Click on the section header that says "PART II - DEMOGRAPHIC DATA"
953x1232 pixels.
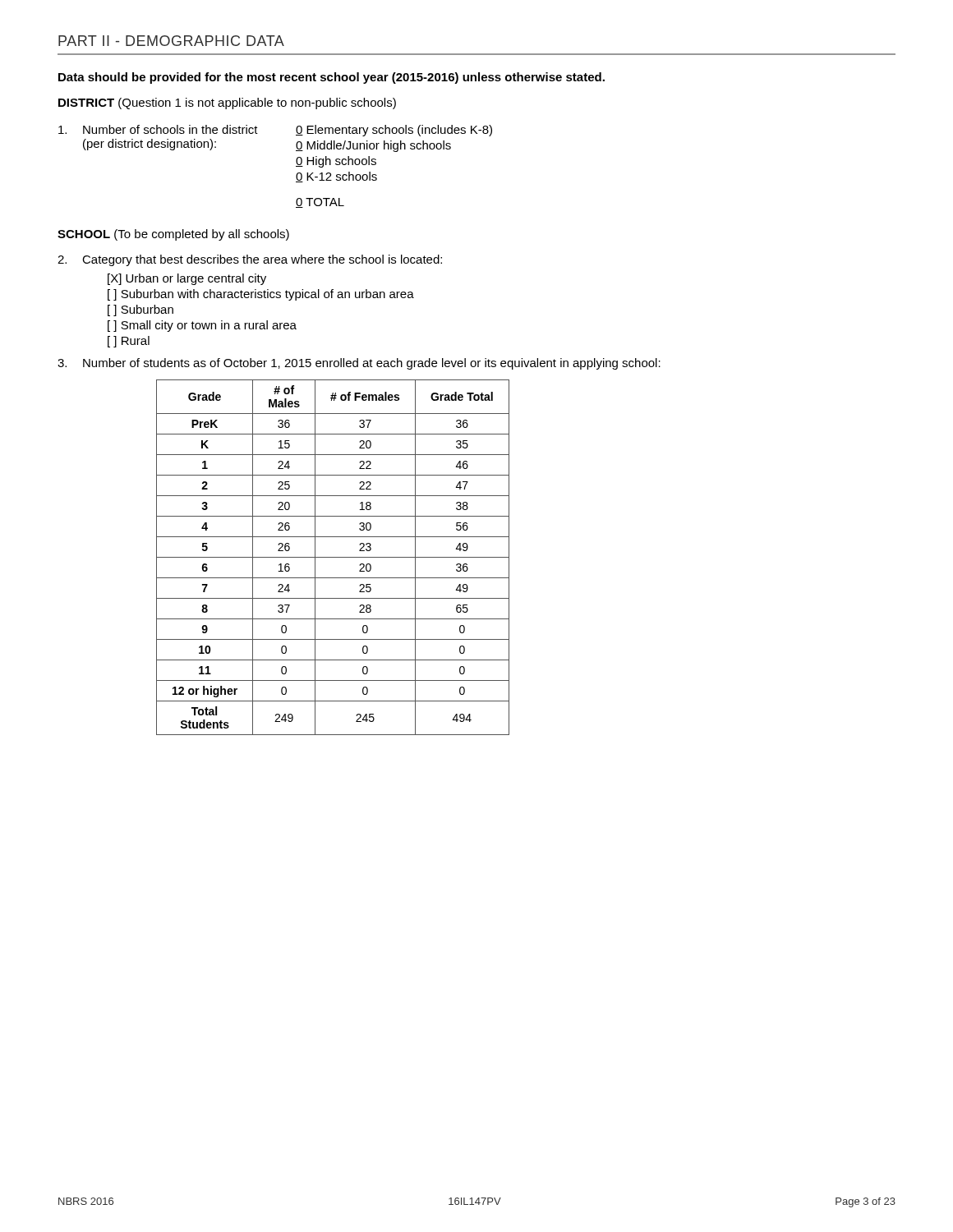(171, 42)
